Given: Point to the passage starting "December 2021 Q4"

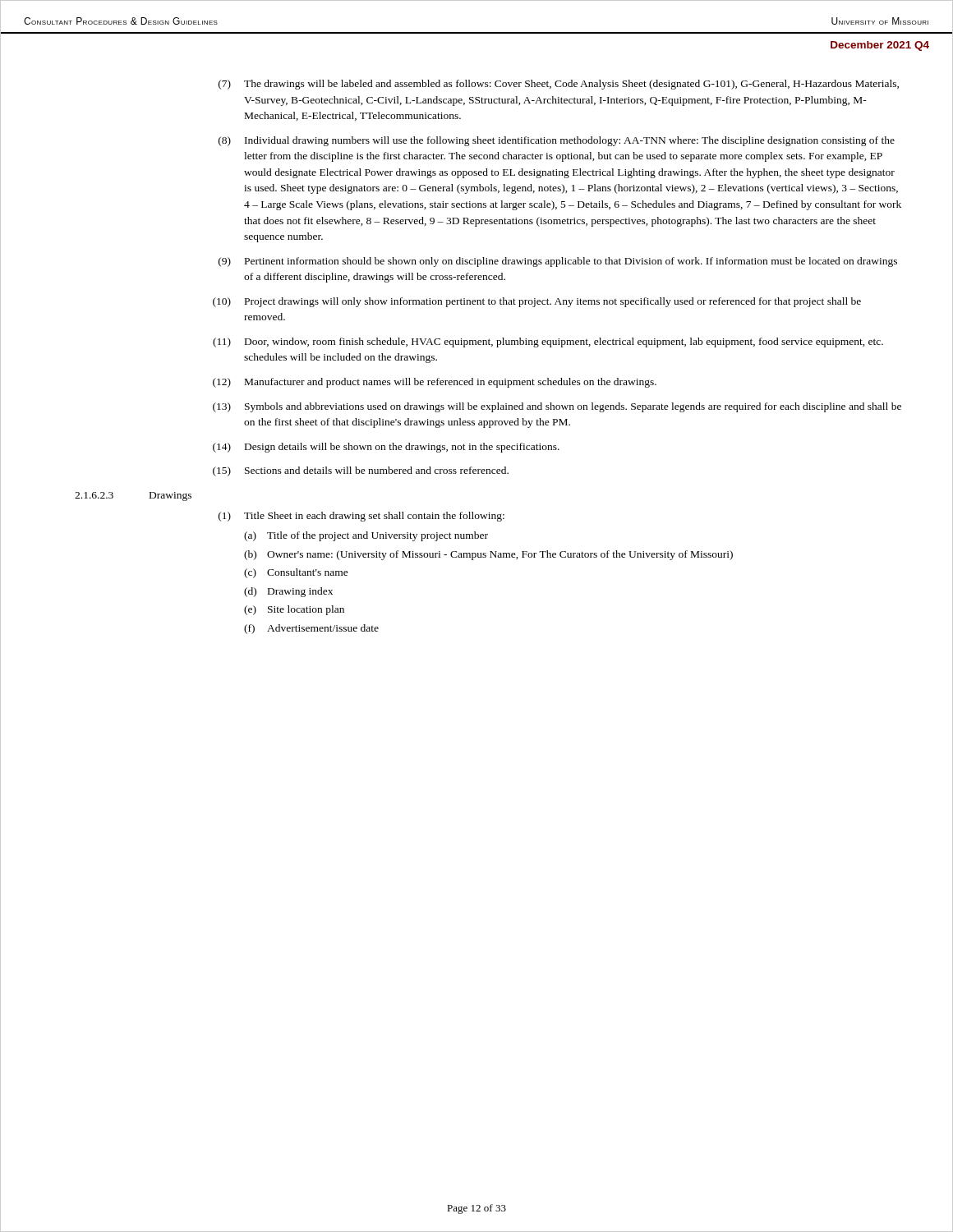Looking at the screenshot, I should [880, 45].
